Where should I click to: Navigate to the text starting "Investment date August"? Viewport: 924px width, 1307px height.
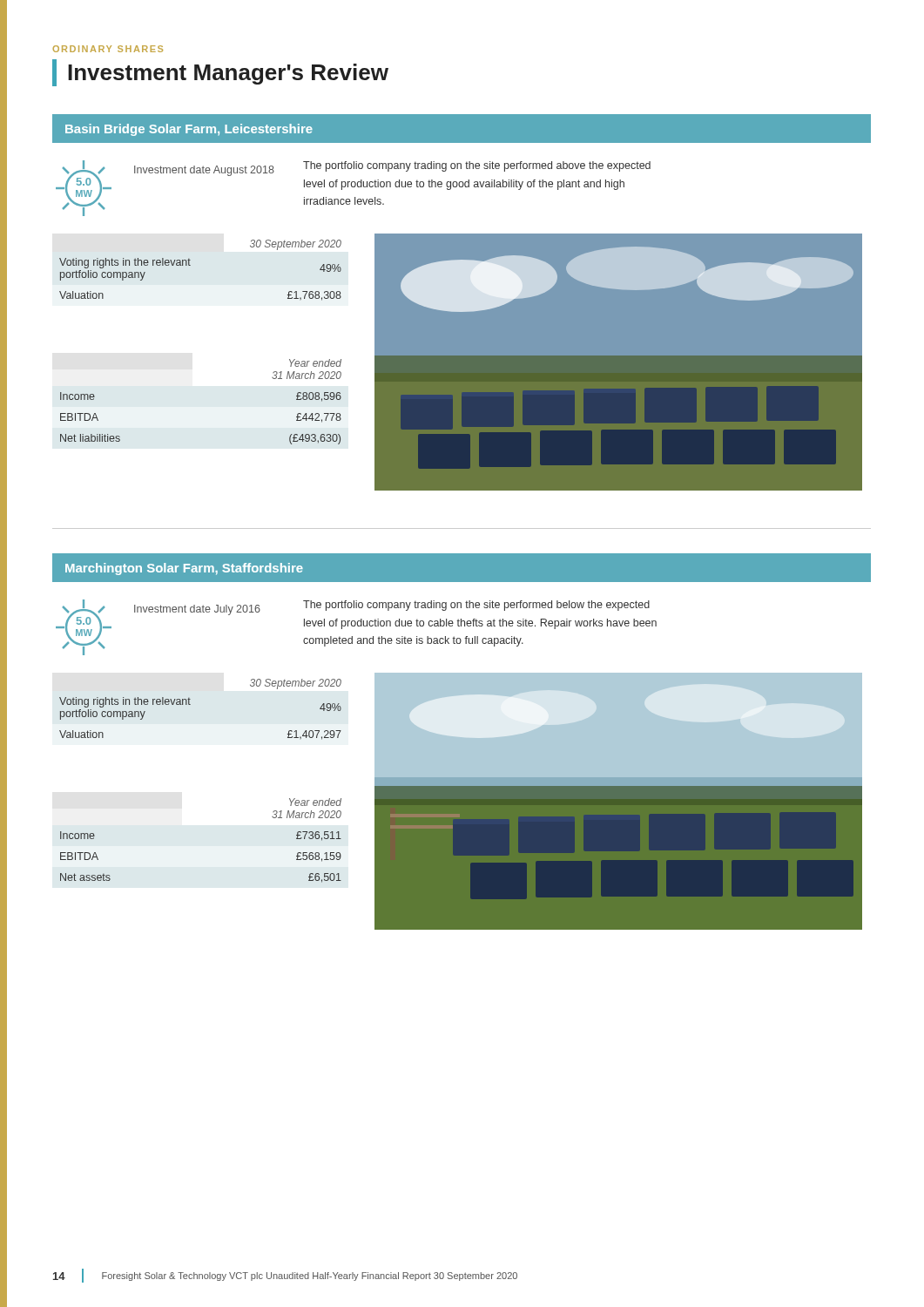click(x=204, y=170)
